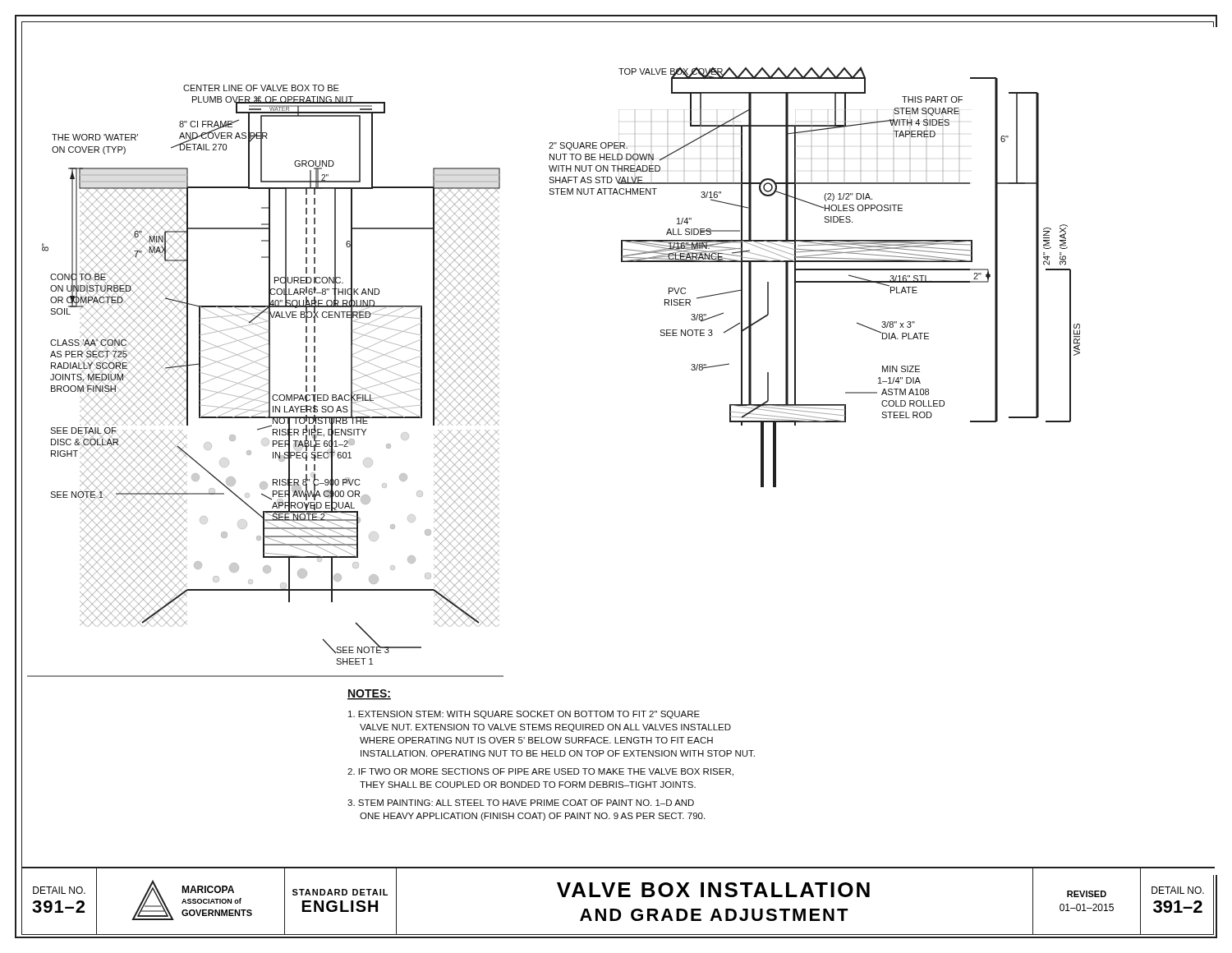This screenshot has height=953, width=1232.
Task: Locate the engineering diagram
Action: pyautogui.click(x=623, y=451)
